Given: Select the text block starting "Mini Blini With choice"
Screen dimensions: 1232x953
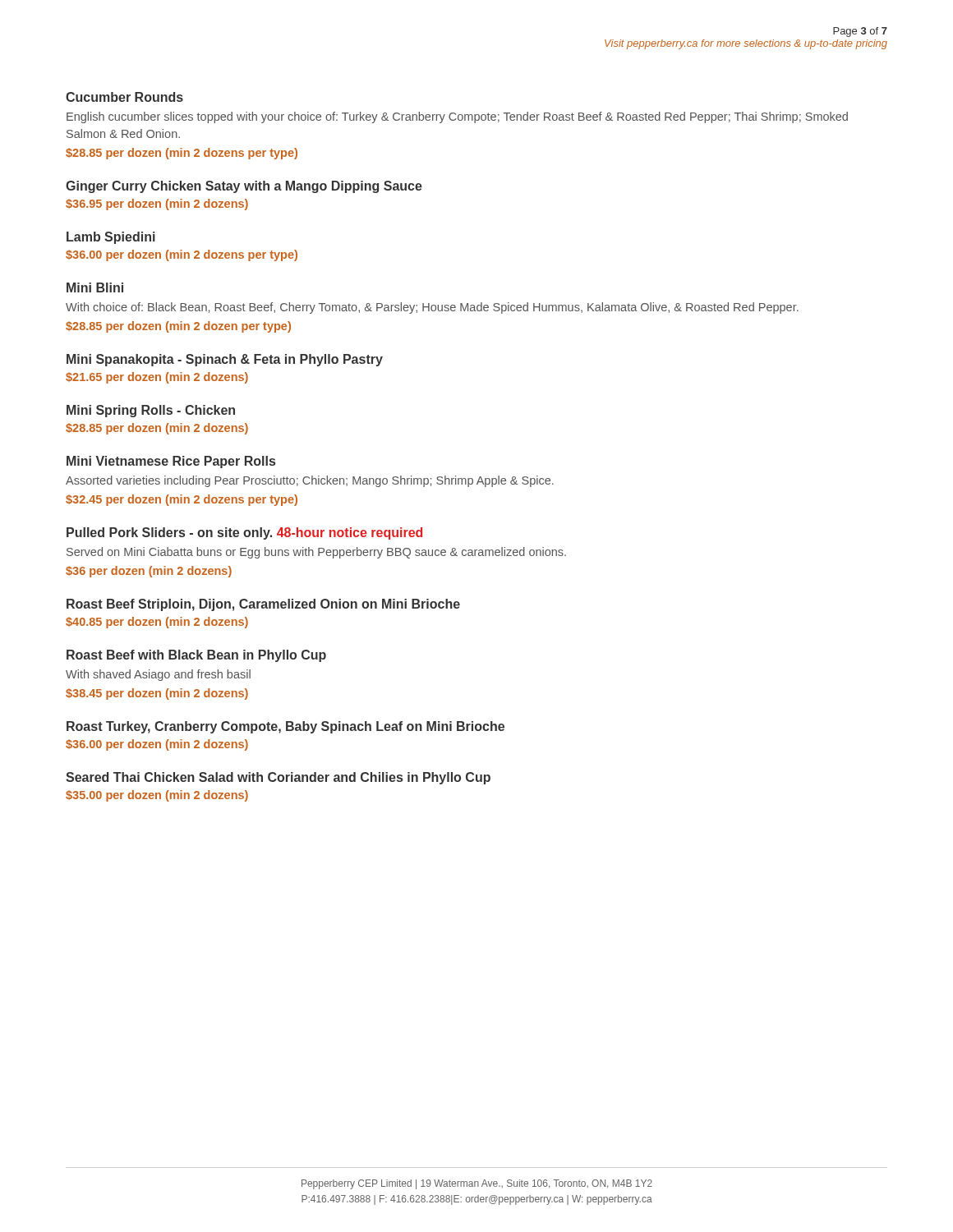Looking at the screenshot, I should (x=476, y=307).
